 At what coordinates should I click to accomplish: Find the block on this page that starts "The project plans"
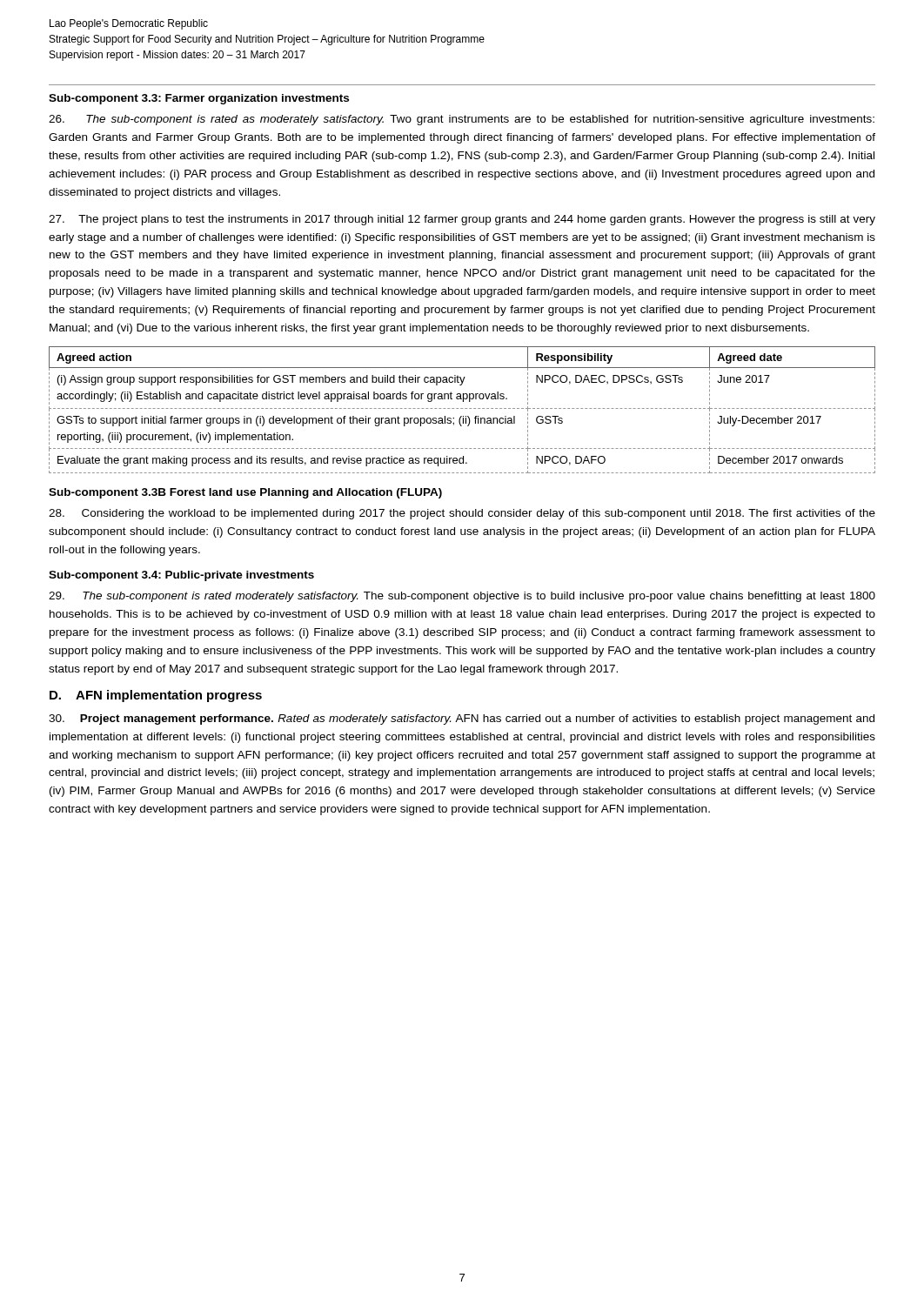[462, 273]
